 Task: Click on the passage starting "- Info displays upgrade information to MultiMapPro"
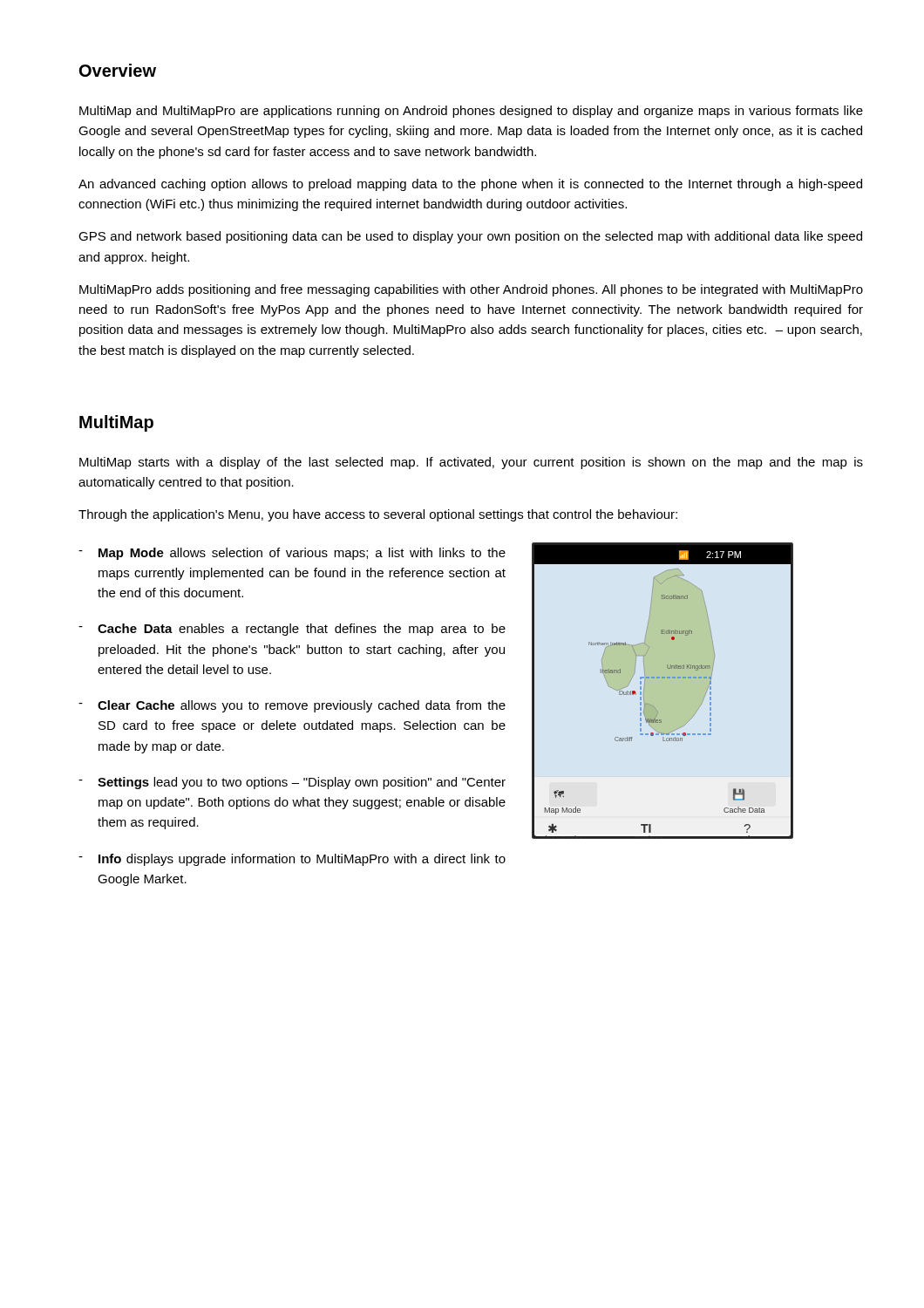tap(292, 868)
